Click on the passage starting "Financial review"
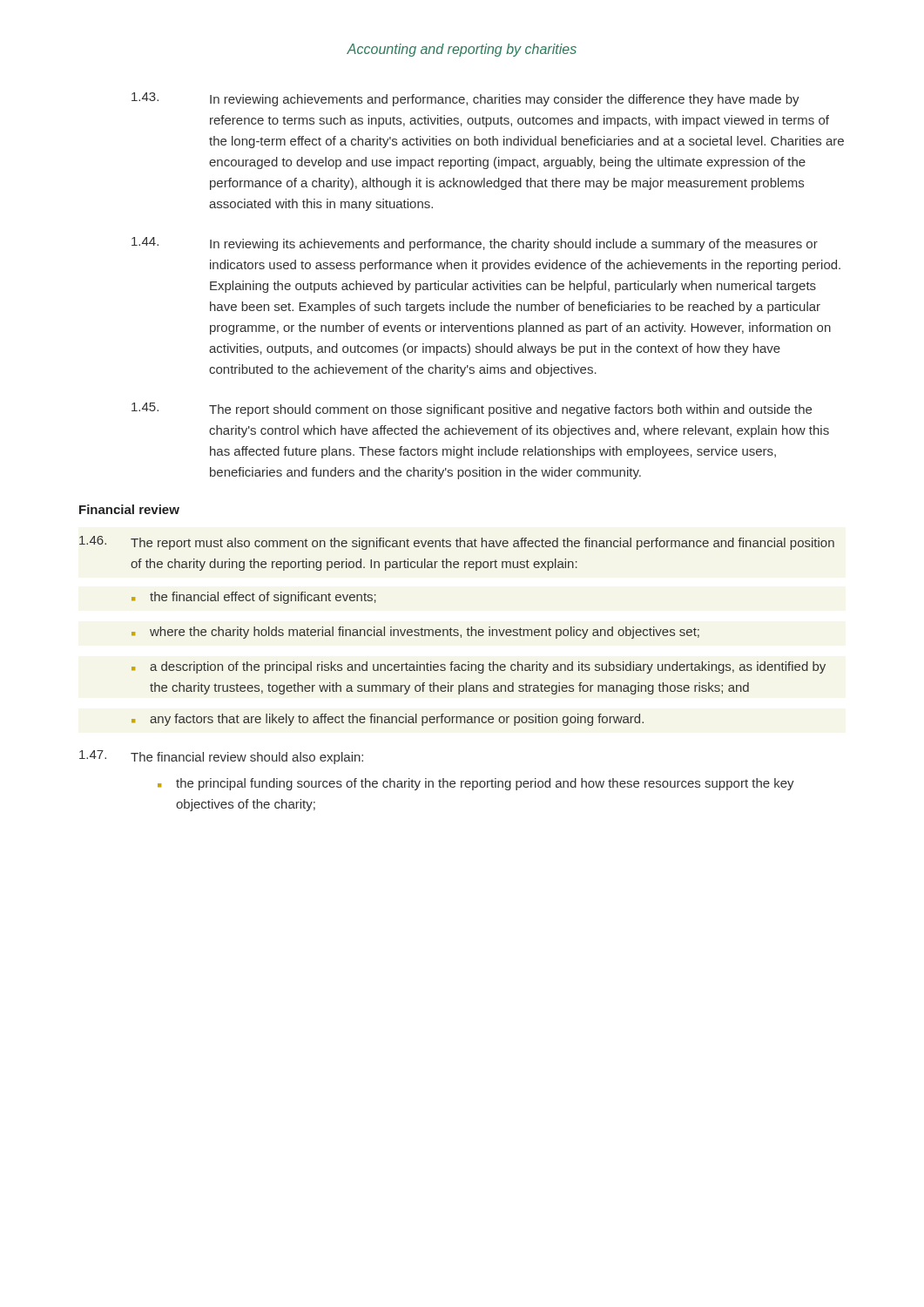This screenshot has width=924, height=1307. (x=129, y=509)
